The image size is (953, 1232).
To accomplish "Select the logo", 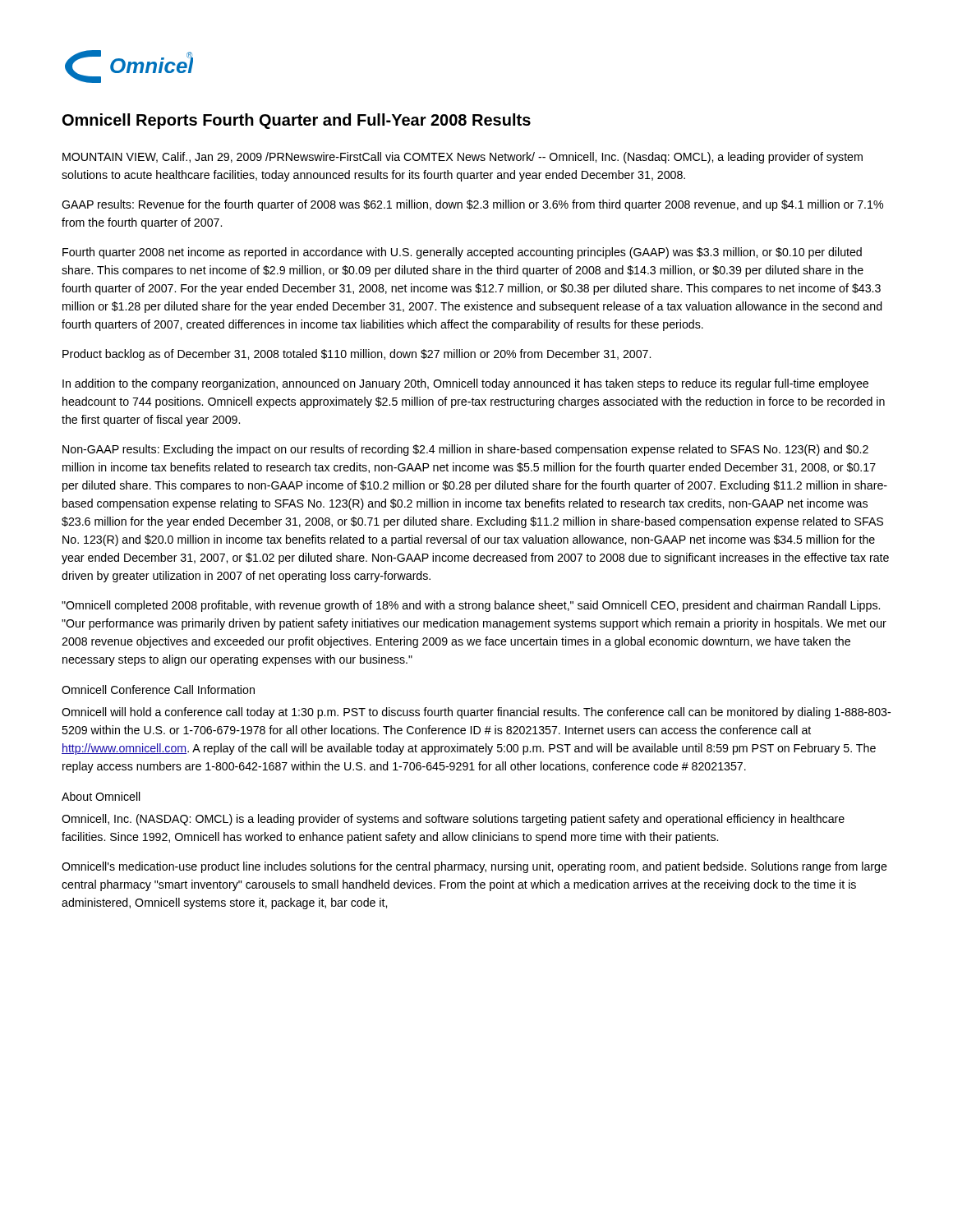I will (476, 67).
